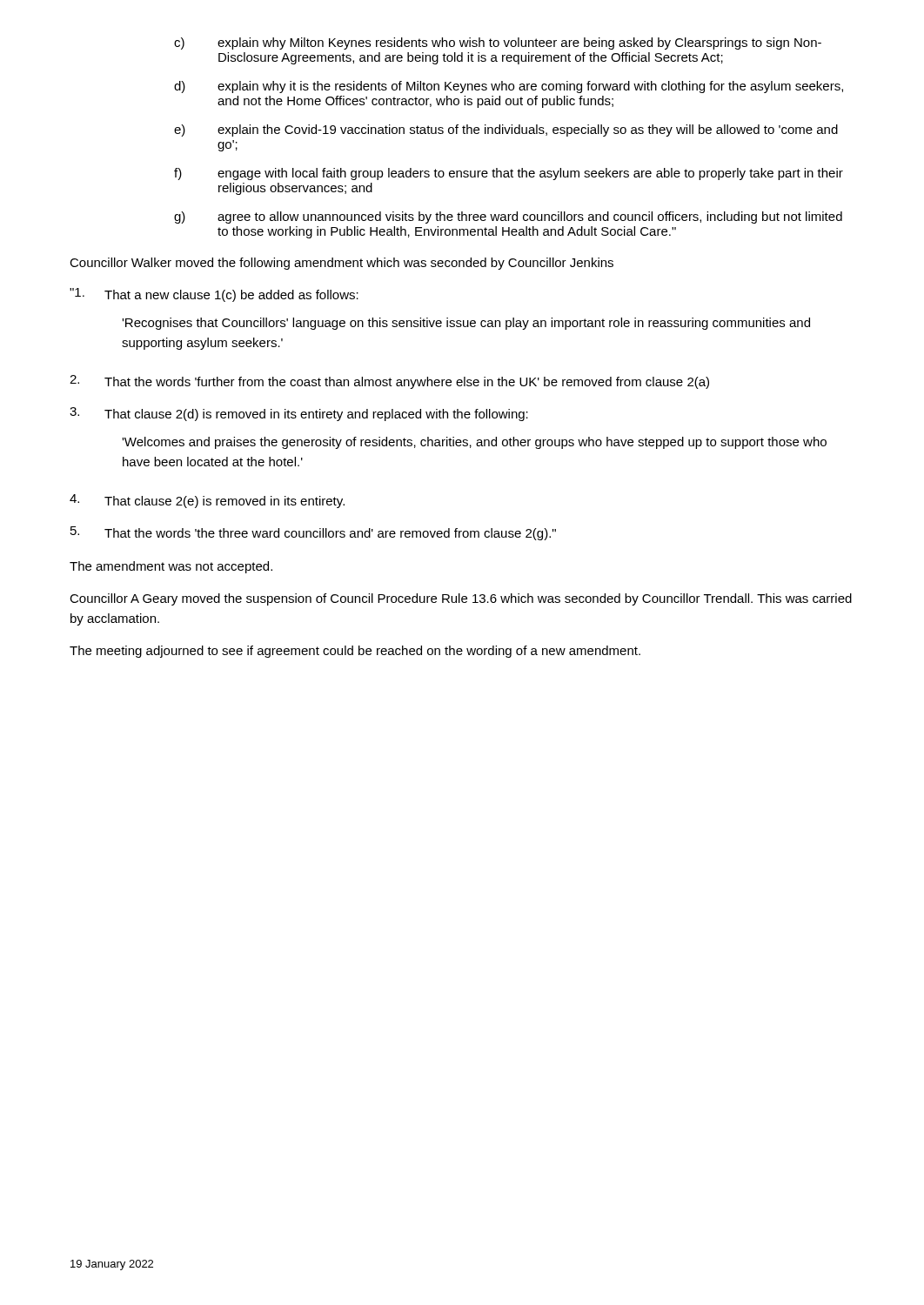Locate the list item containing "5. That the words 'the three ward councillors"
Image resolution: width=924 pixels, height=1305 pixels.
(x=462, y=533)
